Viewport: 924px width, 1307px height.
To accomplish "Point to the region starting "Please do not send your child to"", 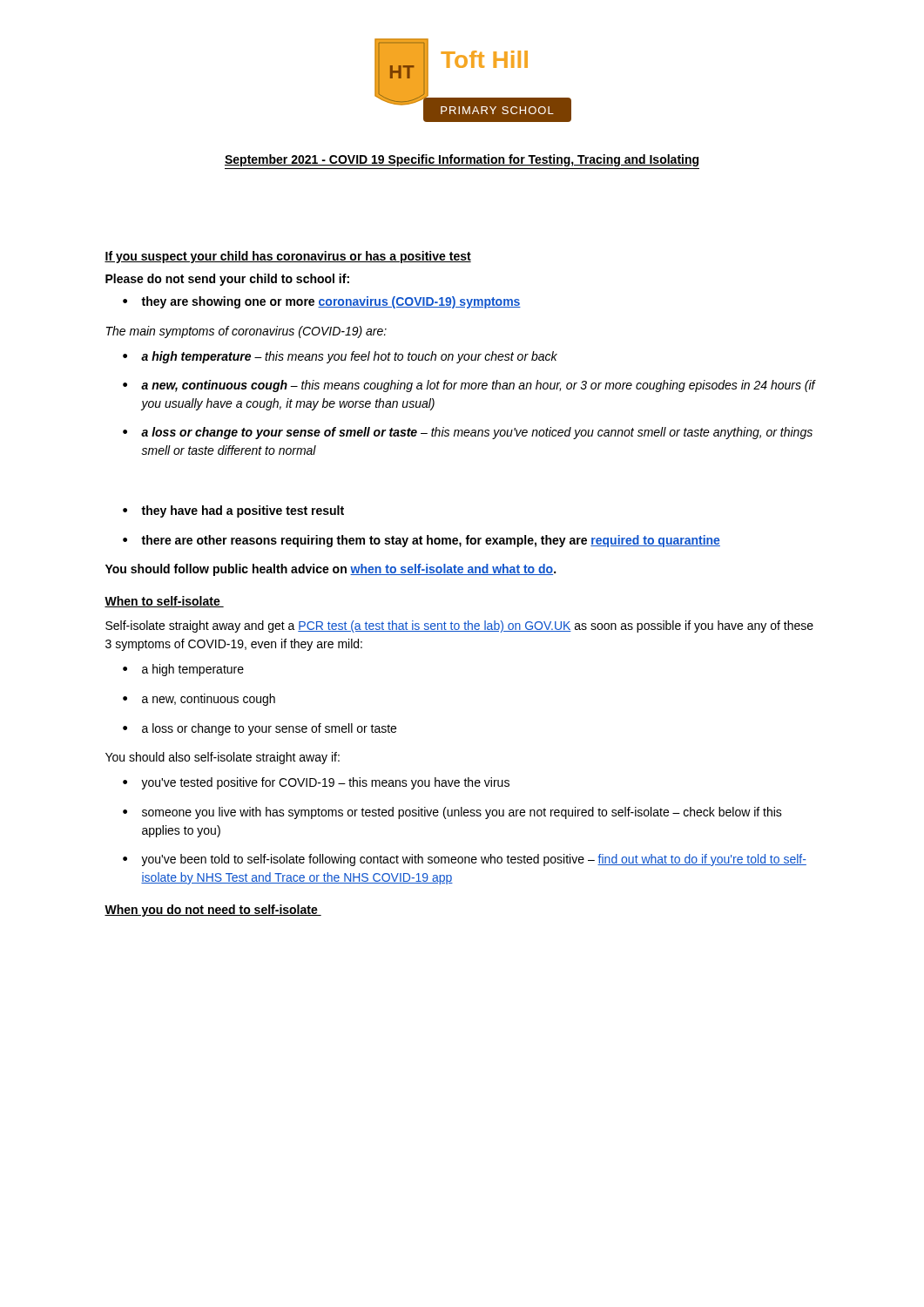I will (228, 279).
